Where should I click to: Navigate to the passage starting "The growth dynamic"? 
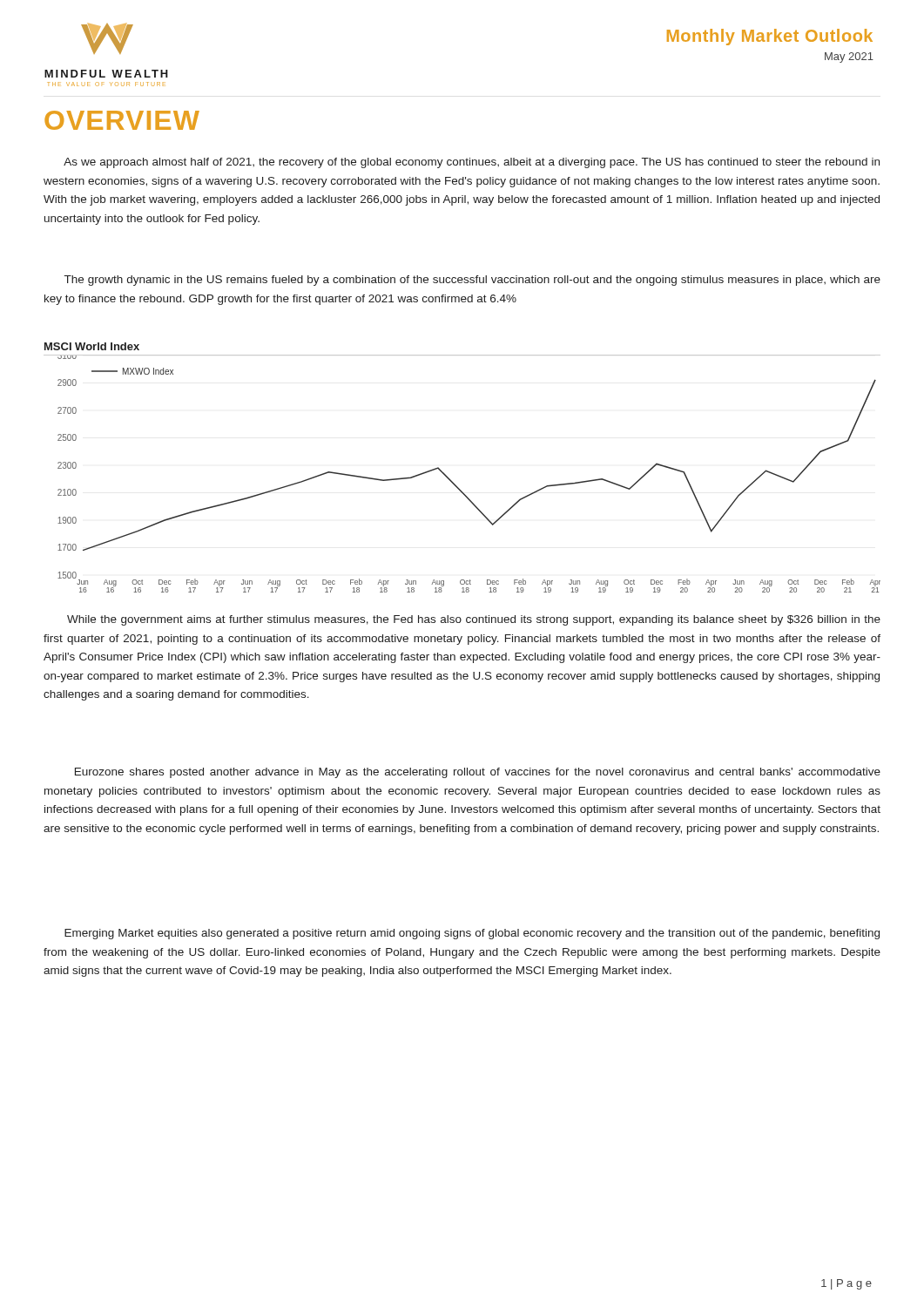pyautogui.click(x=462, y=289)
